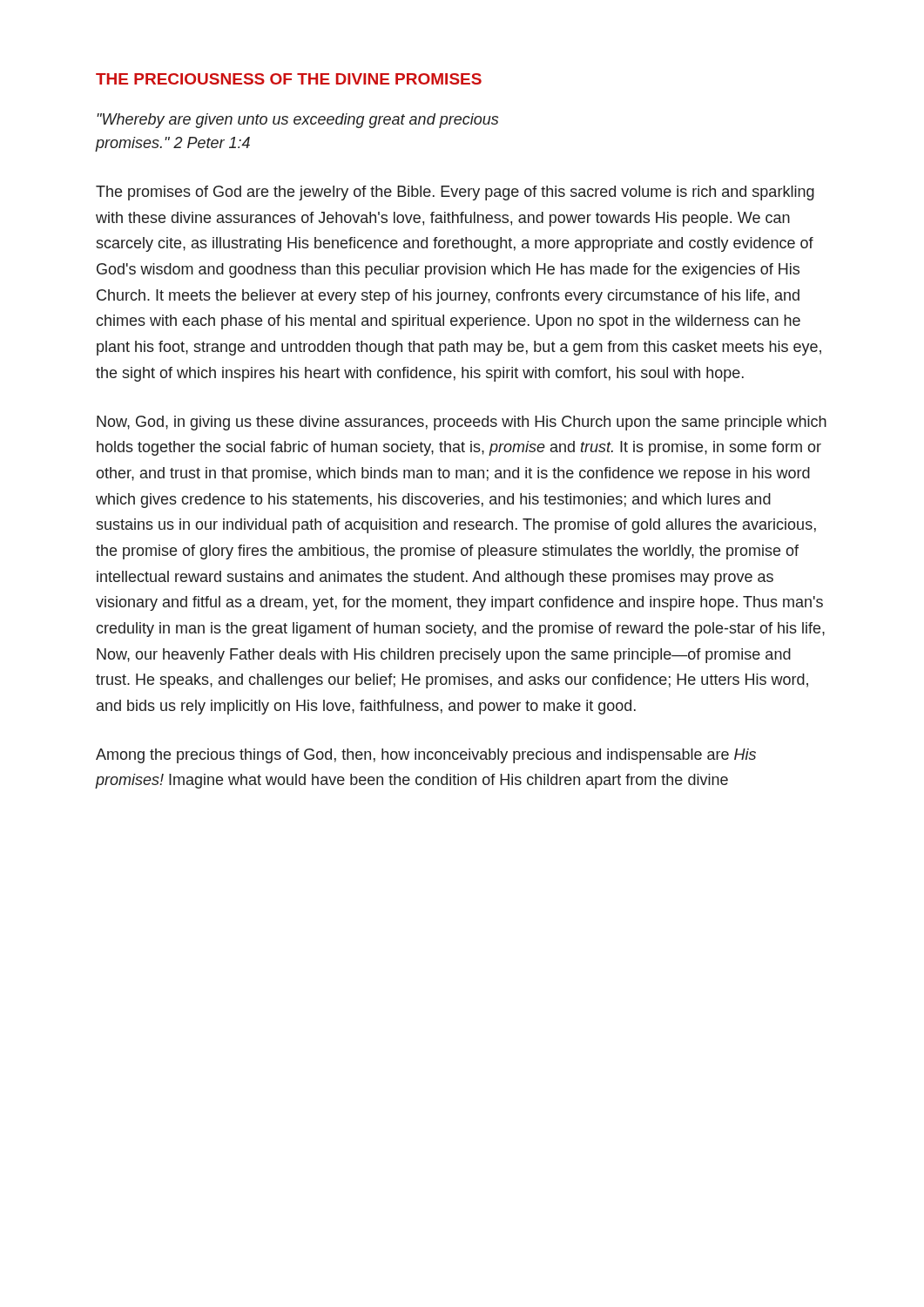Find the title on this page that starts "THE PRECIOUSNESS OF THE DIVINE"
924x1307 pixels.
tap(289, 79)
